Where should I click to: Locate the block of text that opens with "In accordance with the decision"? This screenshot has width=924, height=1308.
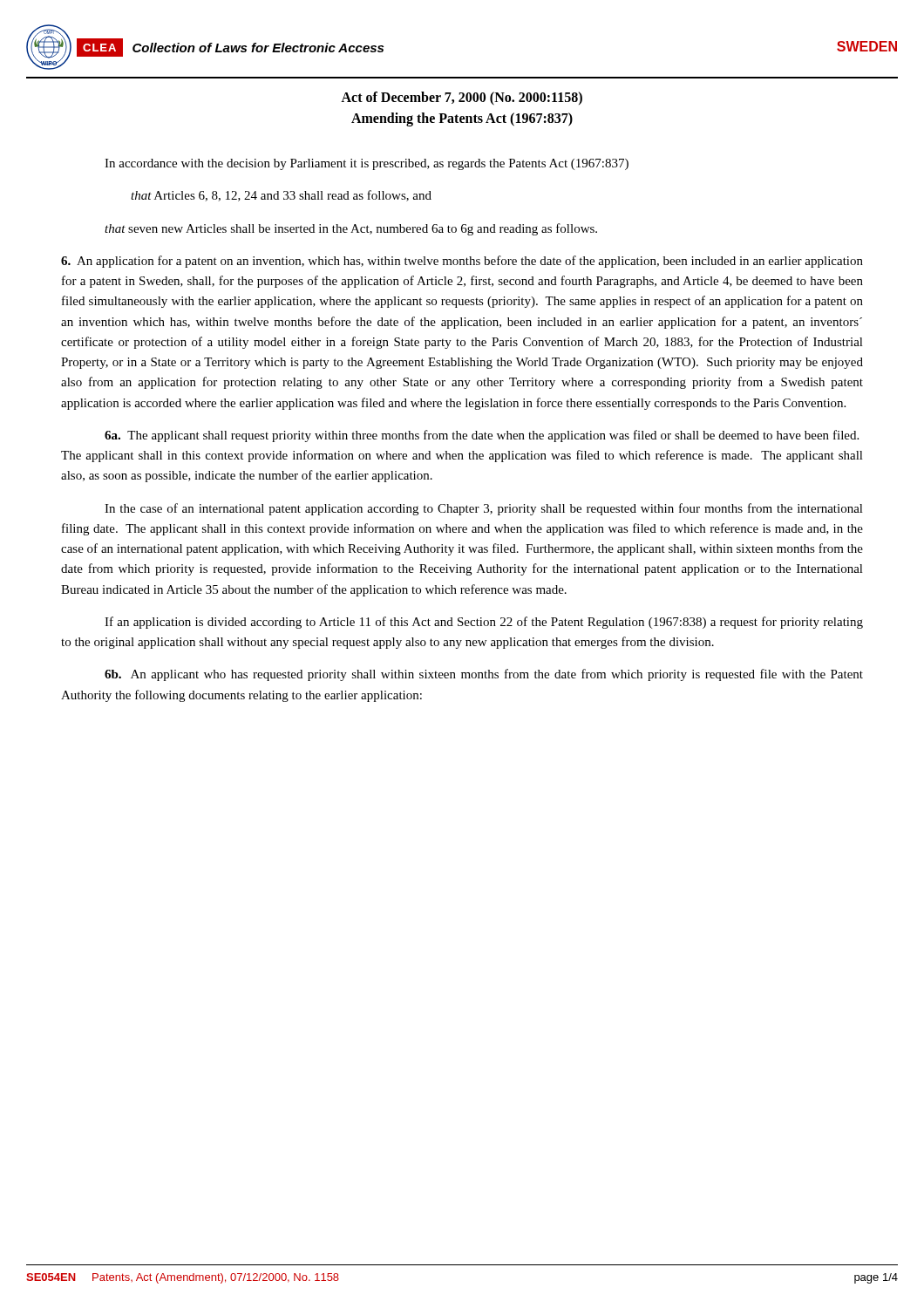point(367,163)
